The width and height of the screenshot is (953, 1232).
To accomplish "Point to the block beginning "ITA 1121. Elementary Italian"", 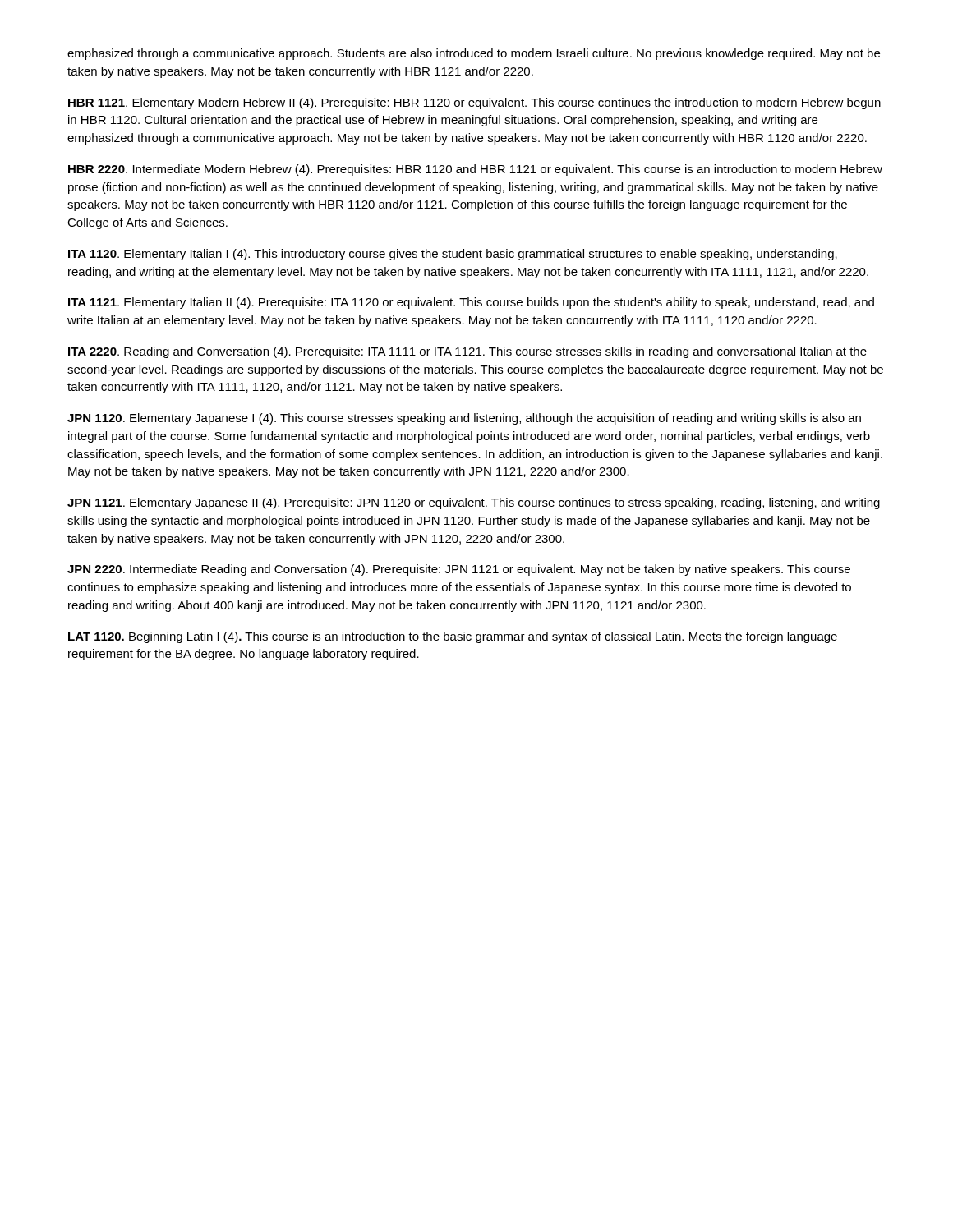I will coord(476,311).
